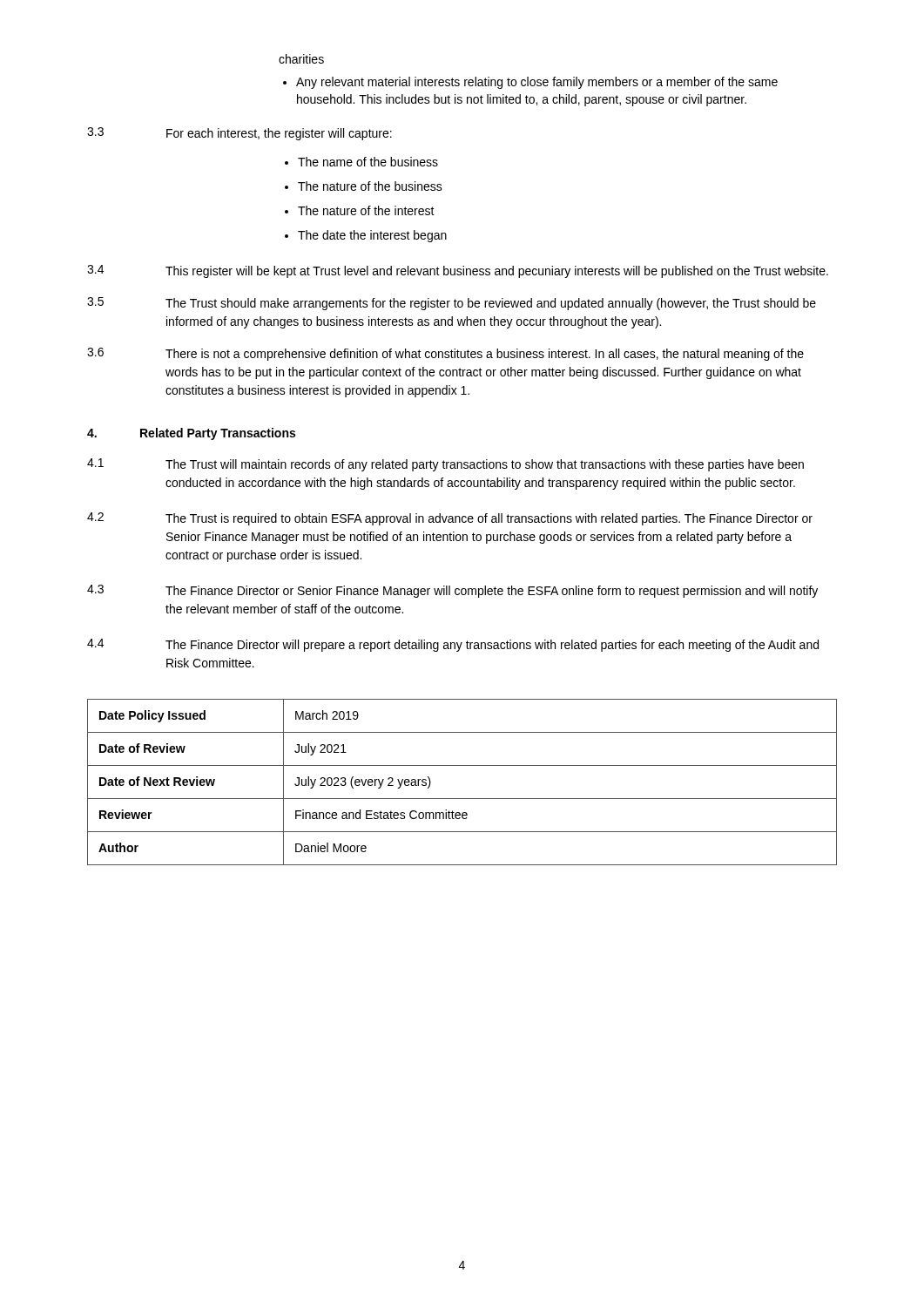Image resolution: width=924 pixels, height=1307 pixels.
Task: Find the text block containing "3 The Finance Director or Senior Finance Manager"
Action: [462, 600]
